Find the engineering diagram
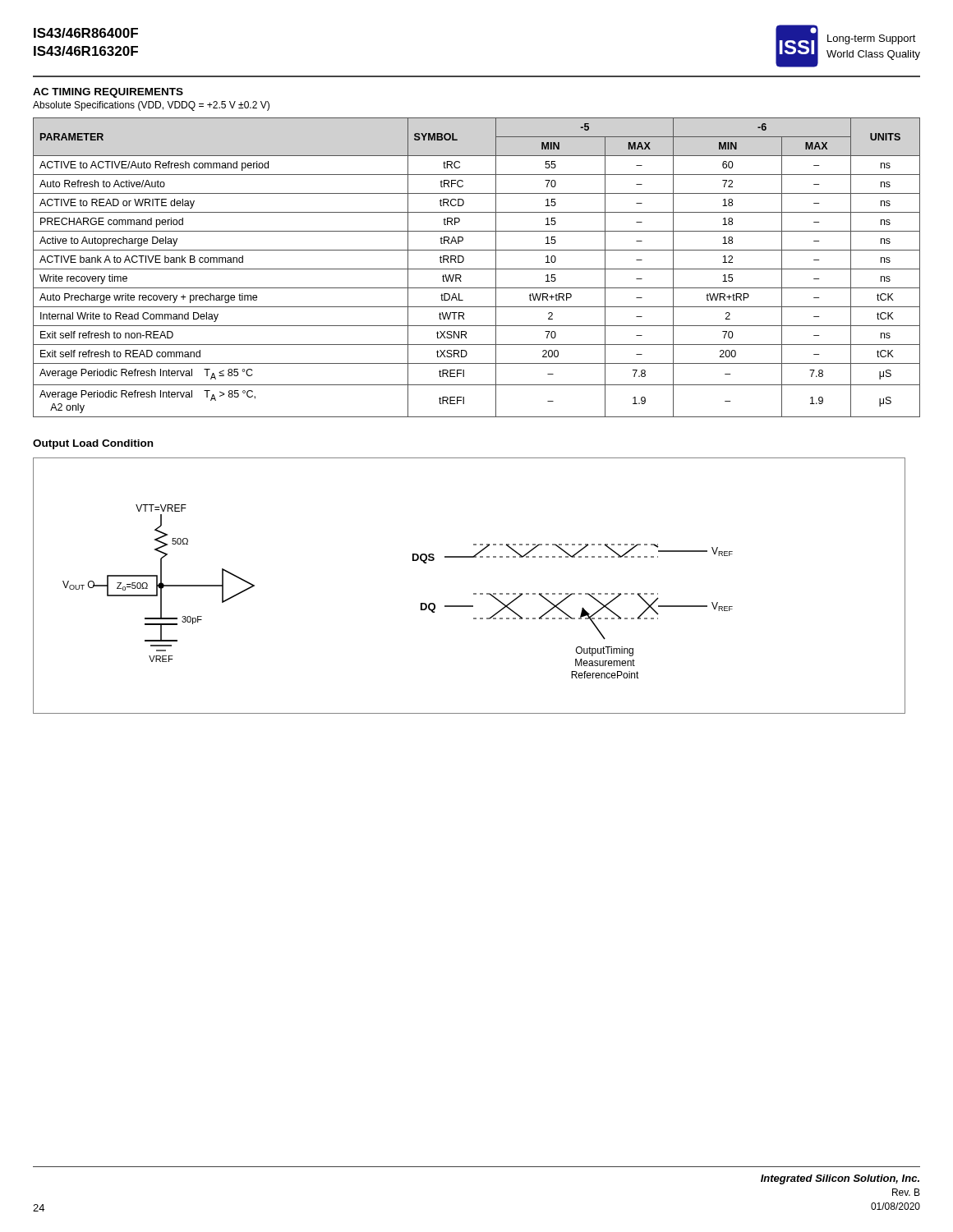The height and width of the screenshot is (1232, 953). 476,586
